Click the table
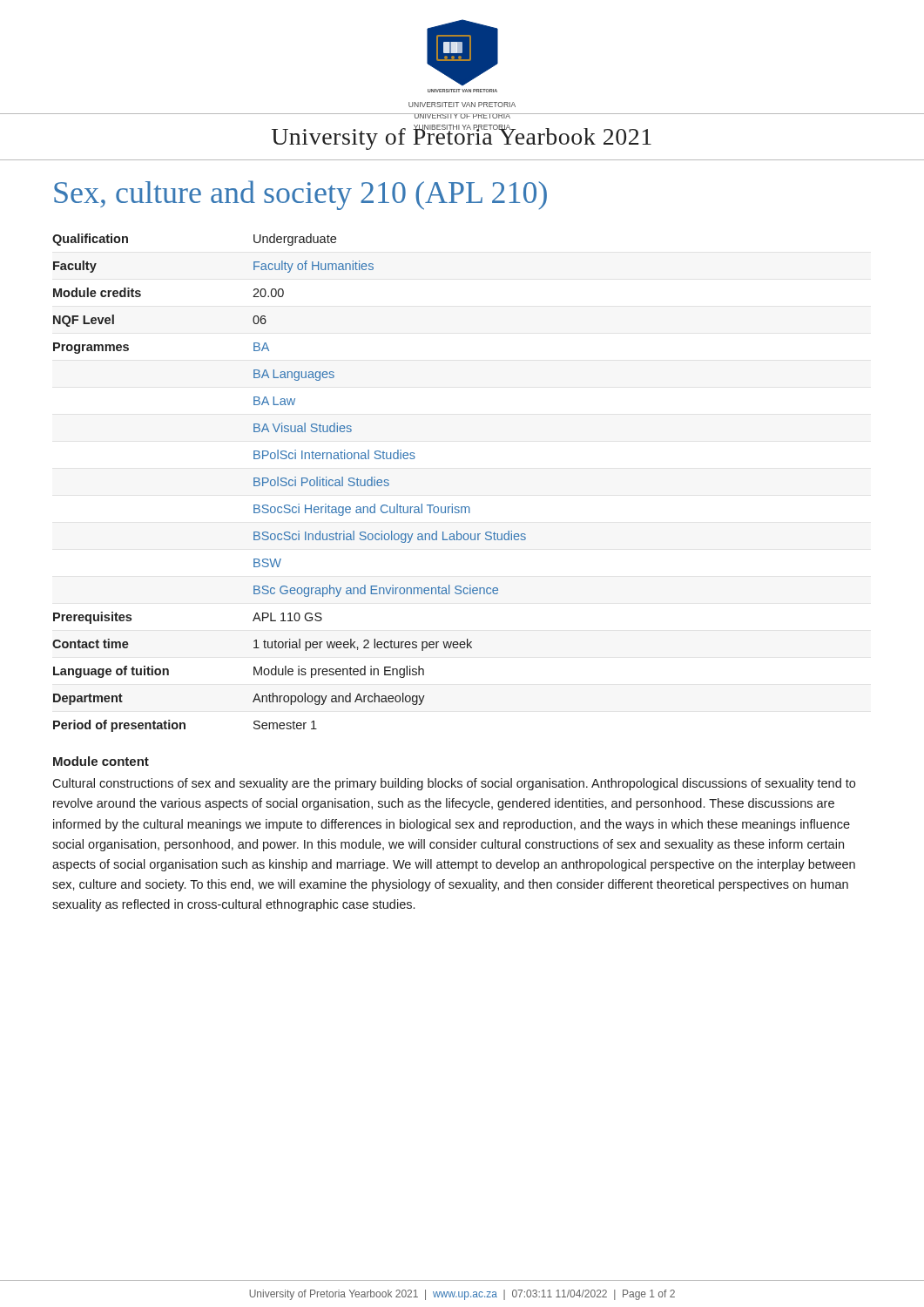Image resolution: width=924 pixels, height=1307 pixels. (462, 482)
